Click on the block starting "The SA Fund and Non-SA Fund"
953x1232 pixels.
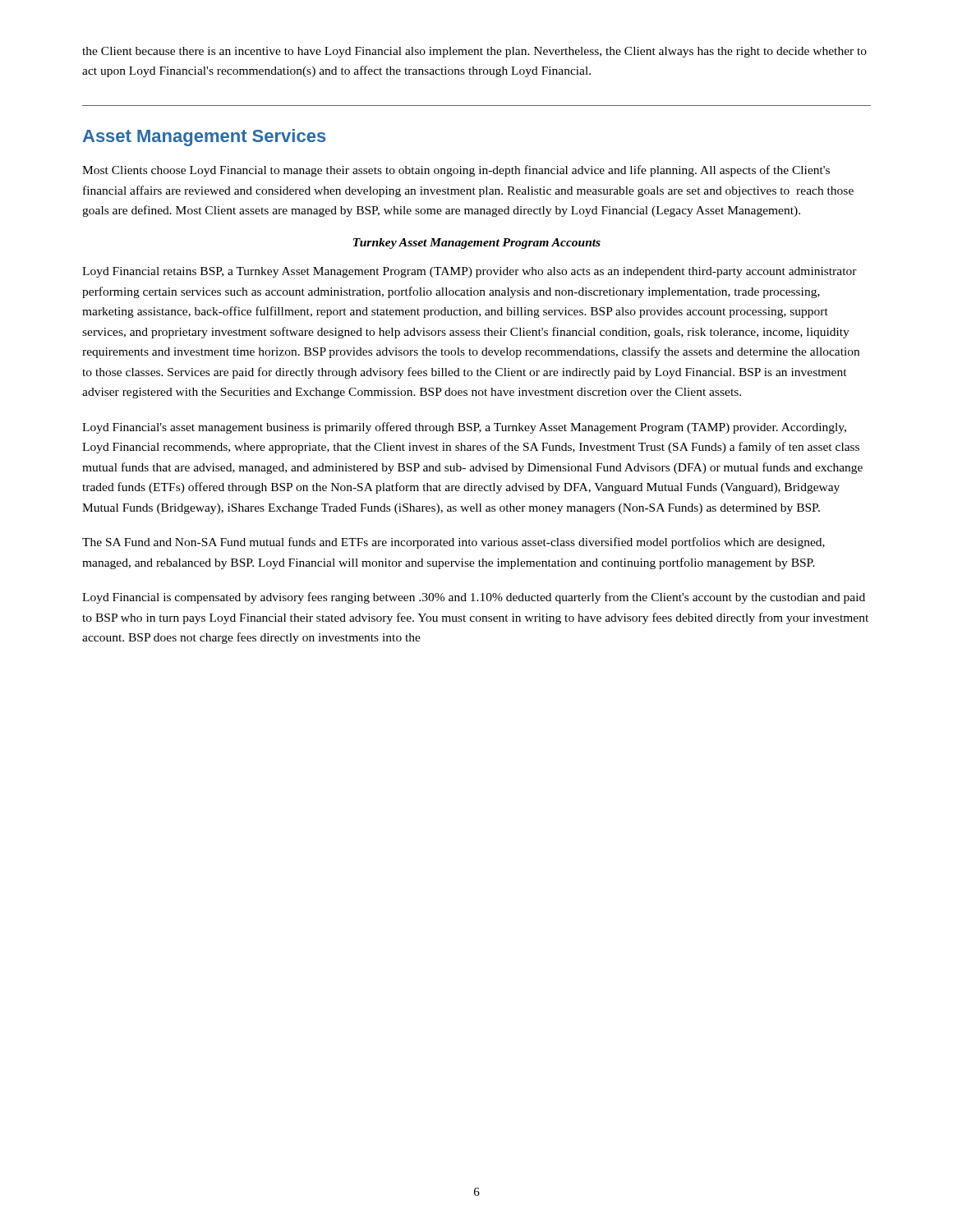coord(454,552)
